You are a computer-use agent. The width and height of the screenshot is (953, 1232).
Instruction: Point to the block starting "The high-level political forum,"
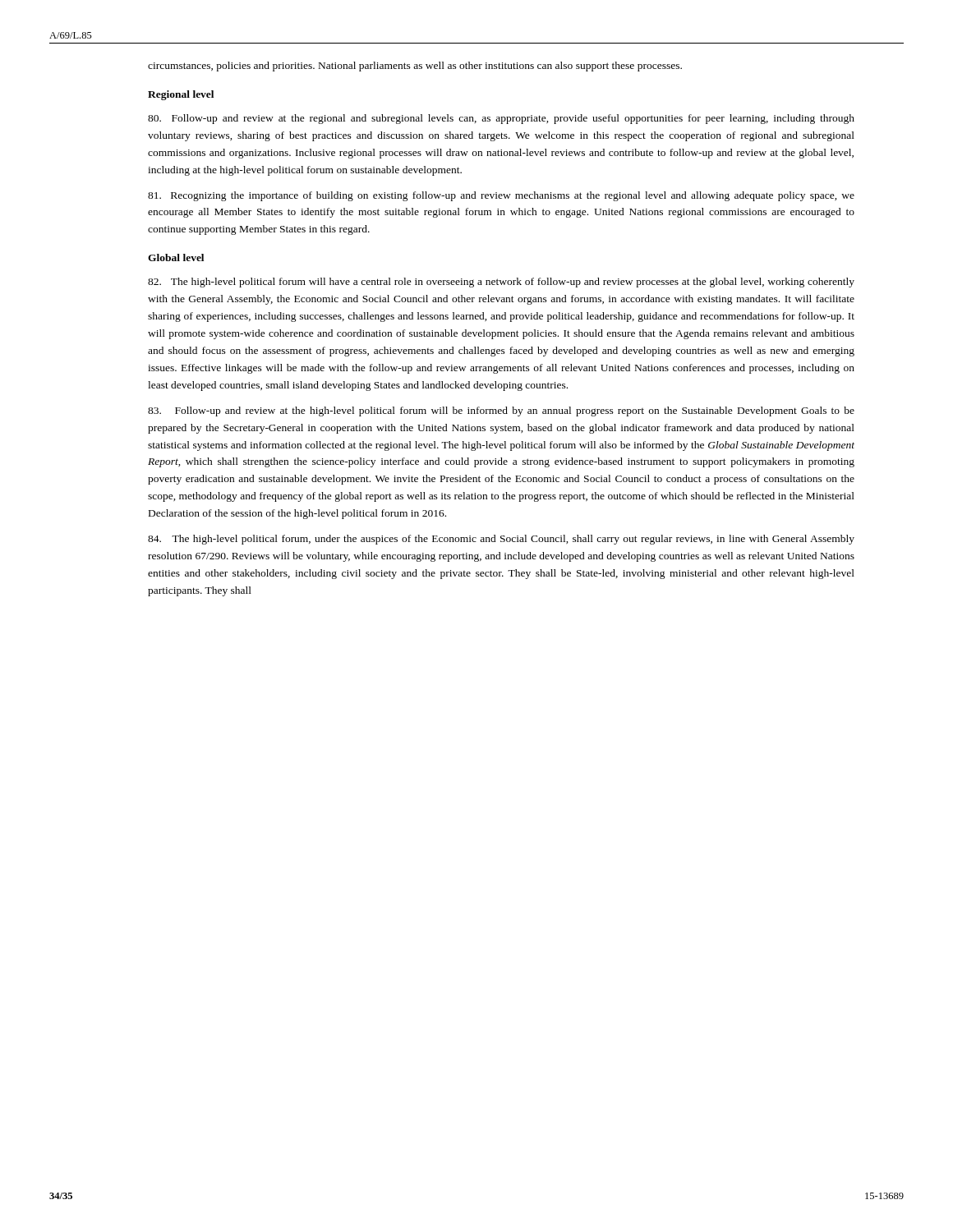click(x=501, y=565)
